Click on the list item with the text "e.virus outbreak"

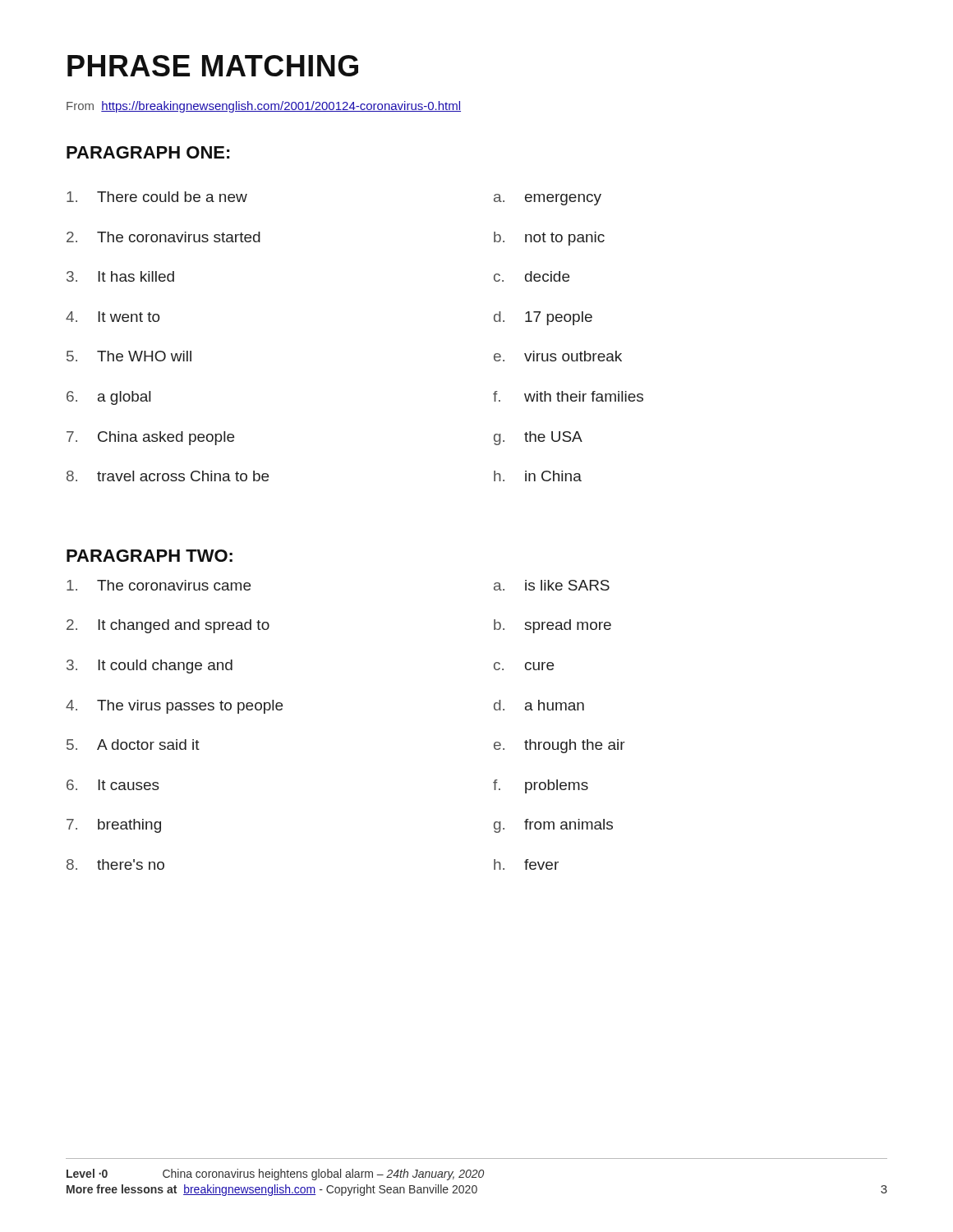click(558, 357)
